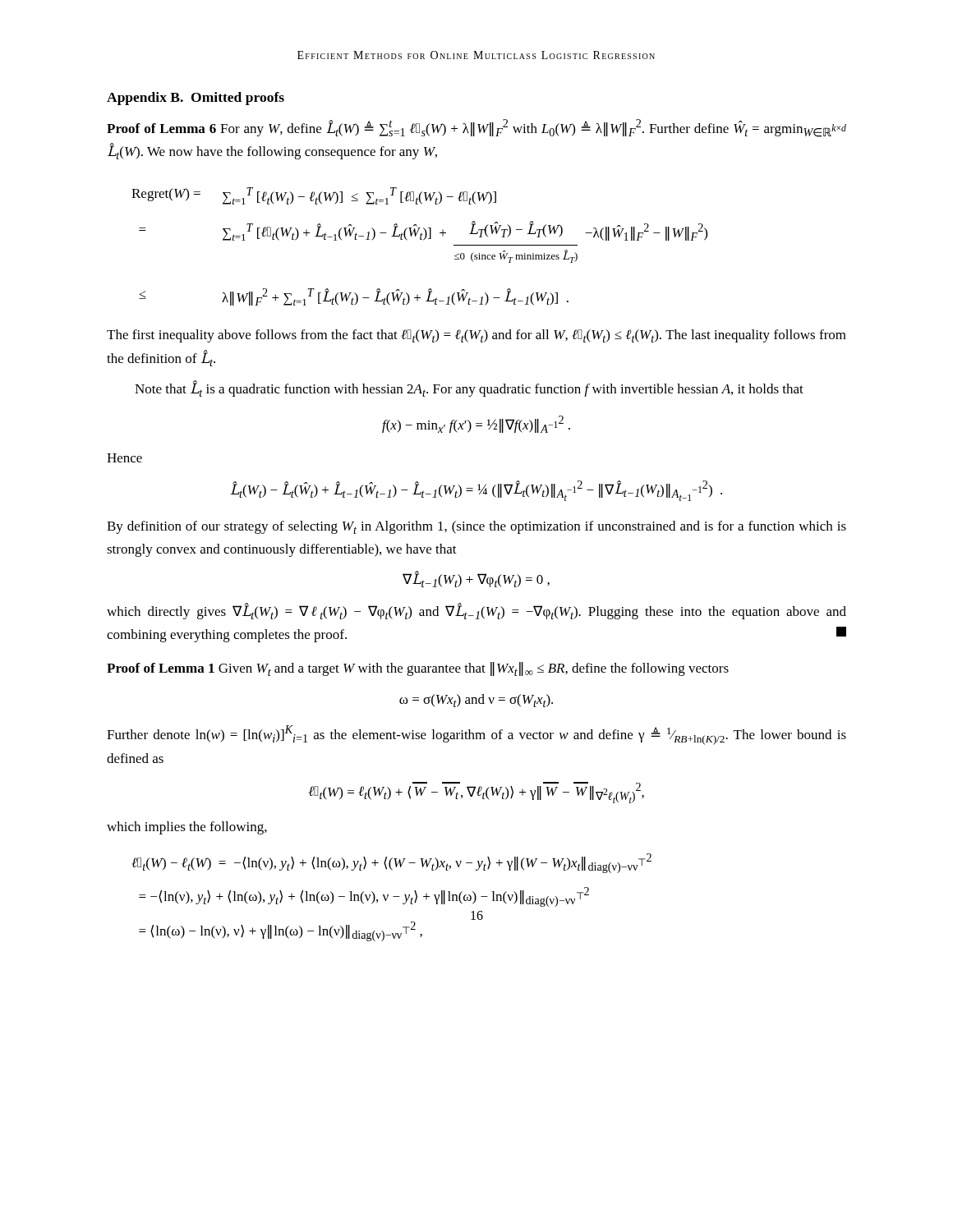Select the element starting "Regret(W) = ∑t=1T [ℓt(Wt) −"
Image resolution: width=953 pixels, height=1232 pixels.
click(x=489, y=246)
